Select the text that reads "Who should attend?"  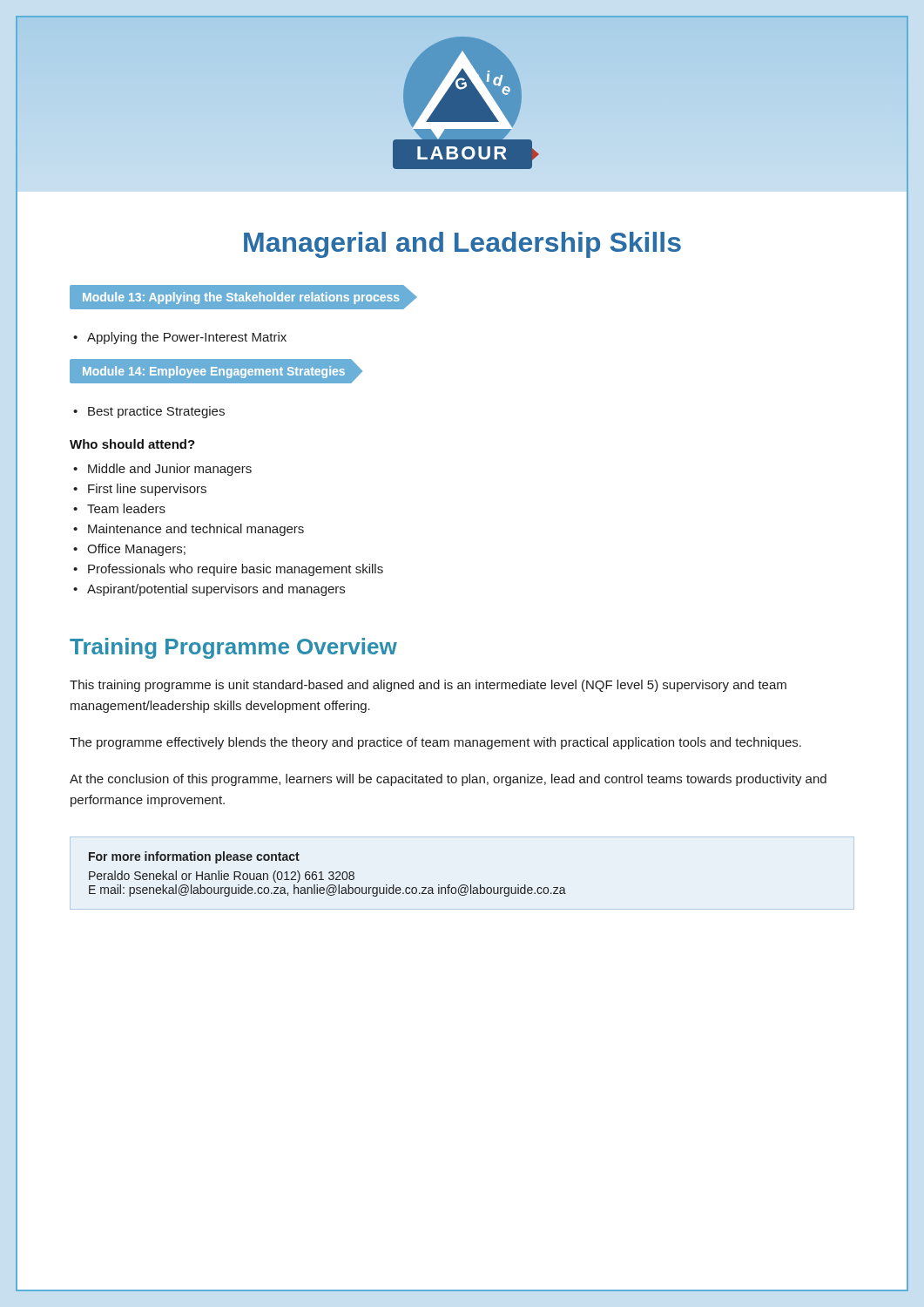tap(132, 444)
